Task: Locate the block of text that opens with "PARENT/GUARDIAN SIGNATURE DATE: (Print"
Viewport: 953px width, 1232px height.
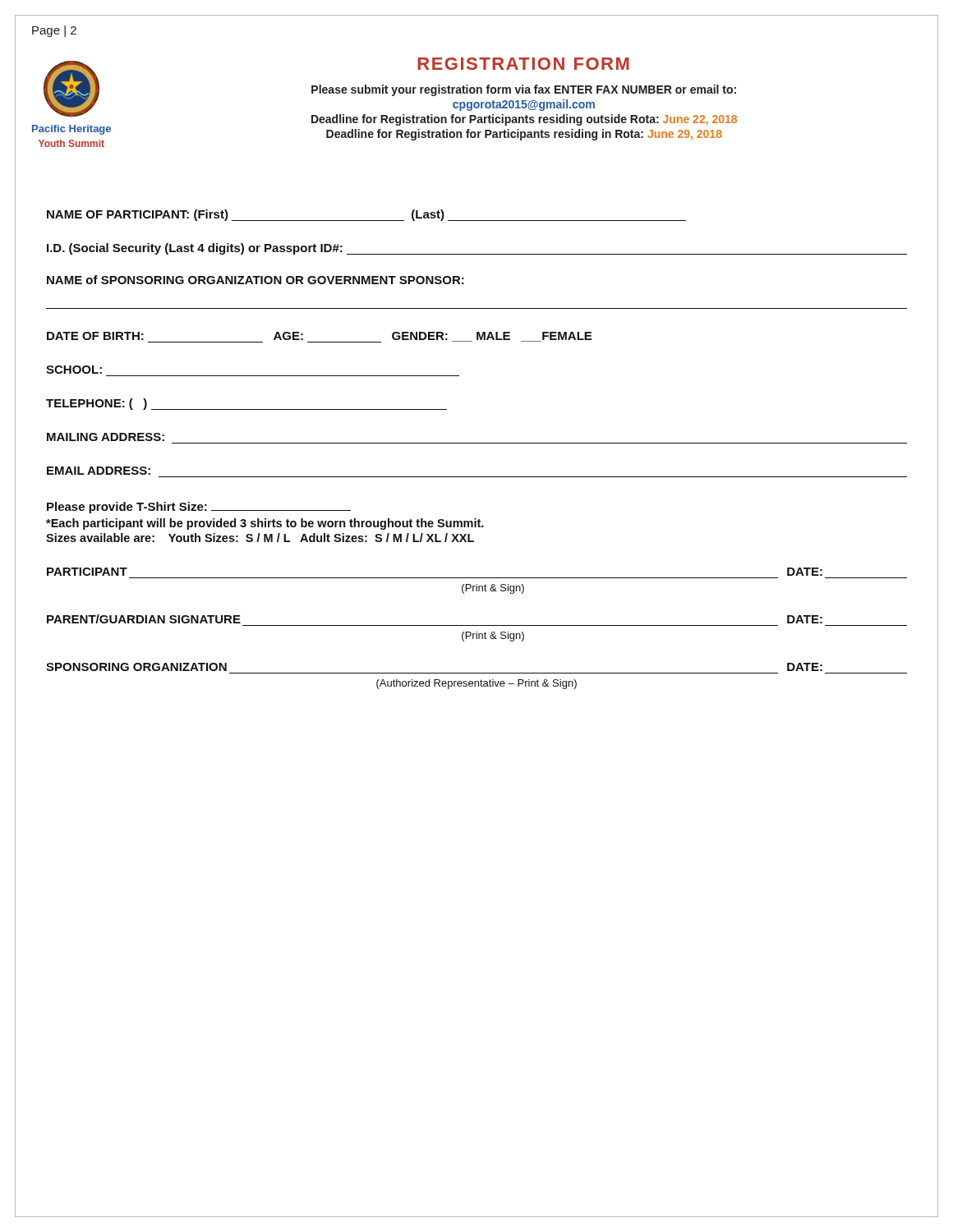Action: (x=476, y=626)
